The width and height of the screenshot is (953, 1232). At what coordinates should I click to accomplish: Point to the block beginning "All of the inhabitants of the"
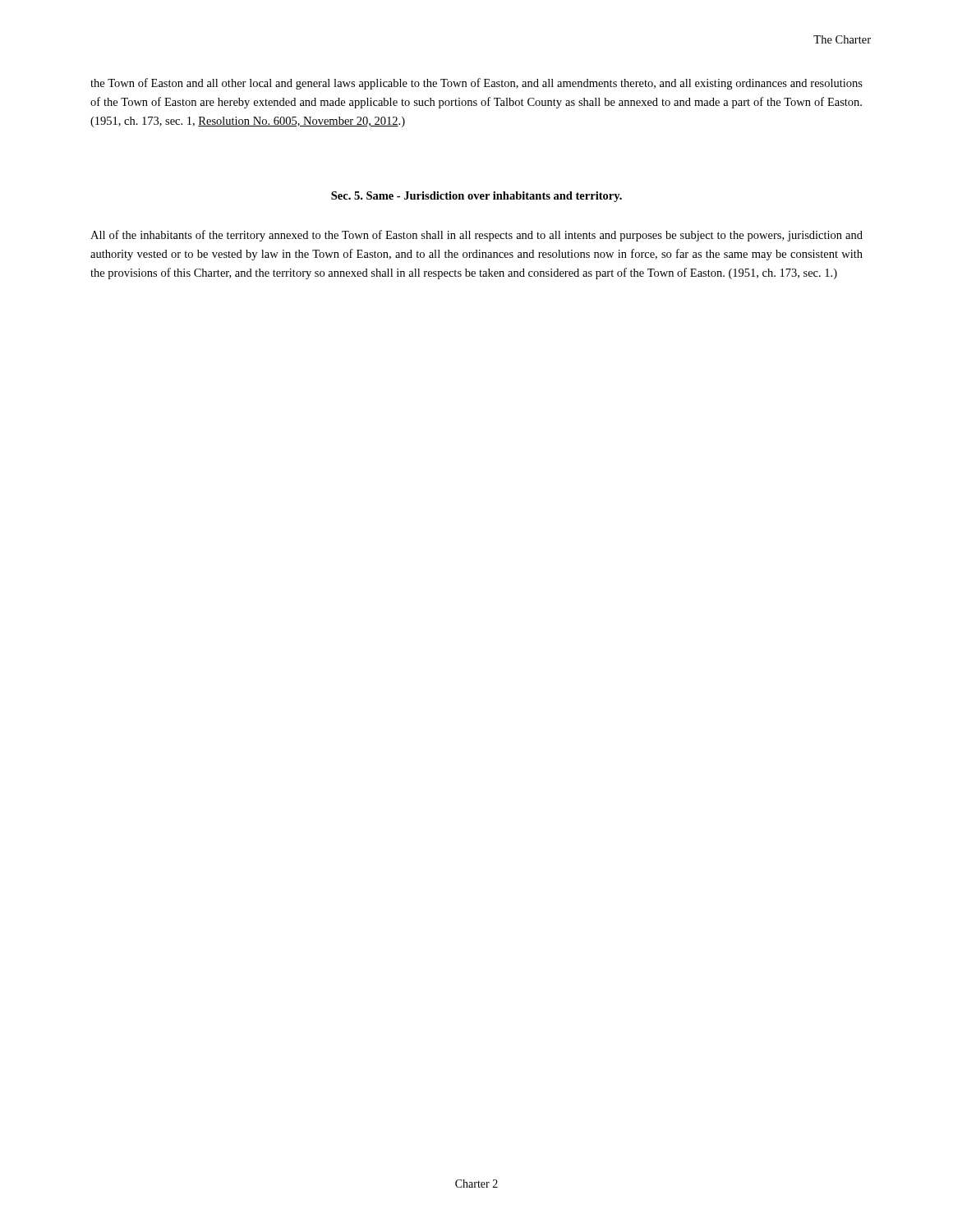pyautogui.click(x=476, y=254)
